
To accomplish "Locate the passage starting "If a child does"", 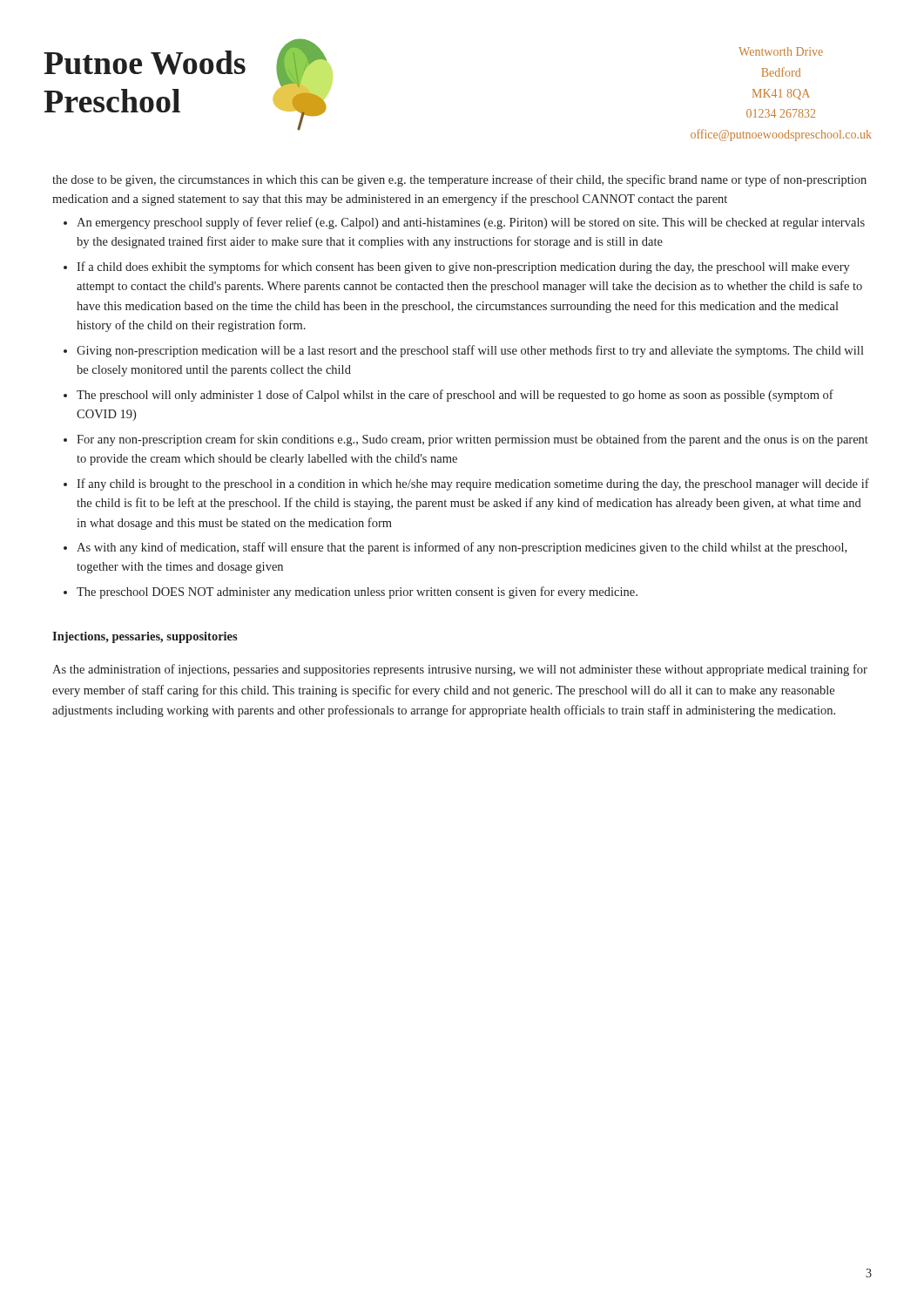I will 469,296.
